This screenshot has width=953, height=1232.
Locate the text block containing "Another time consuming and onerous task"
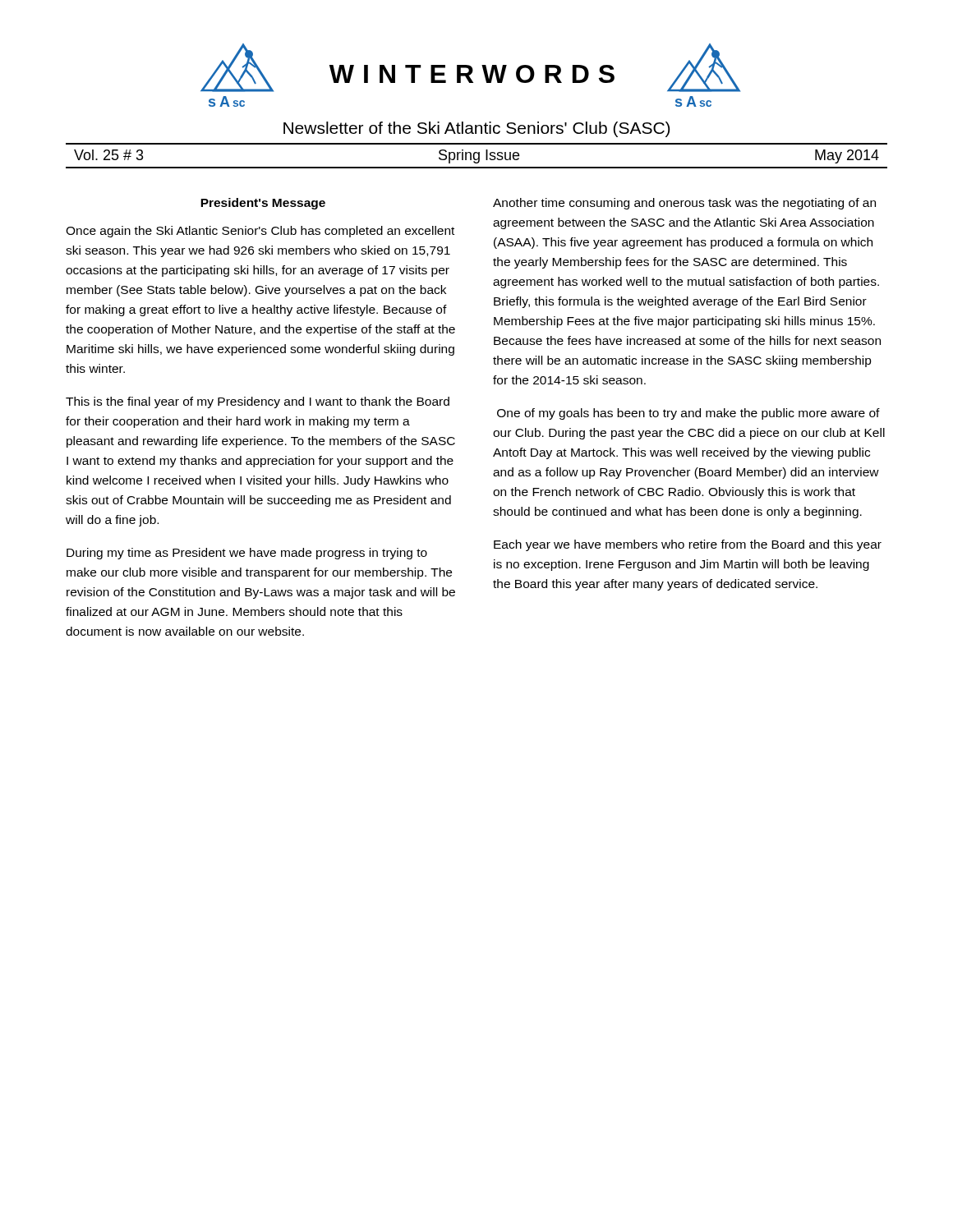coord(687,291)
